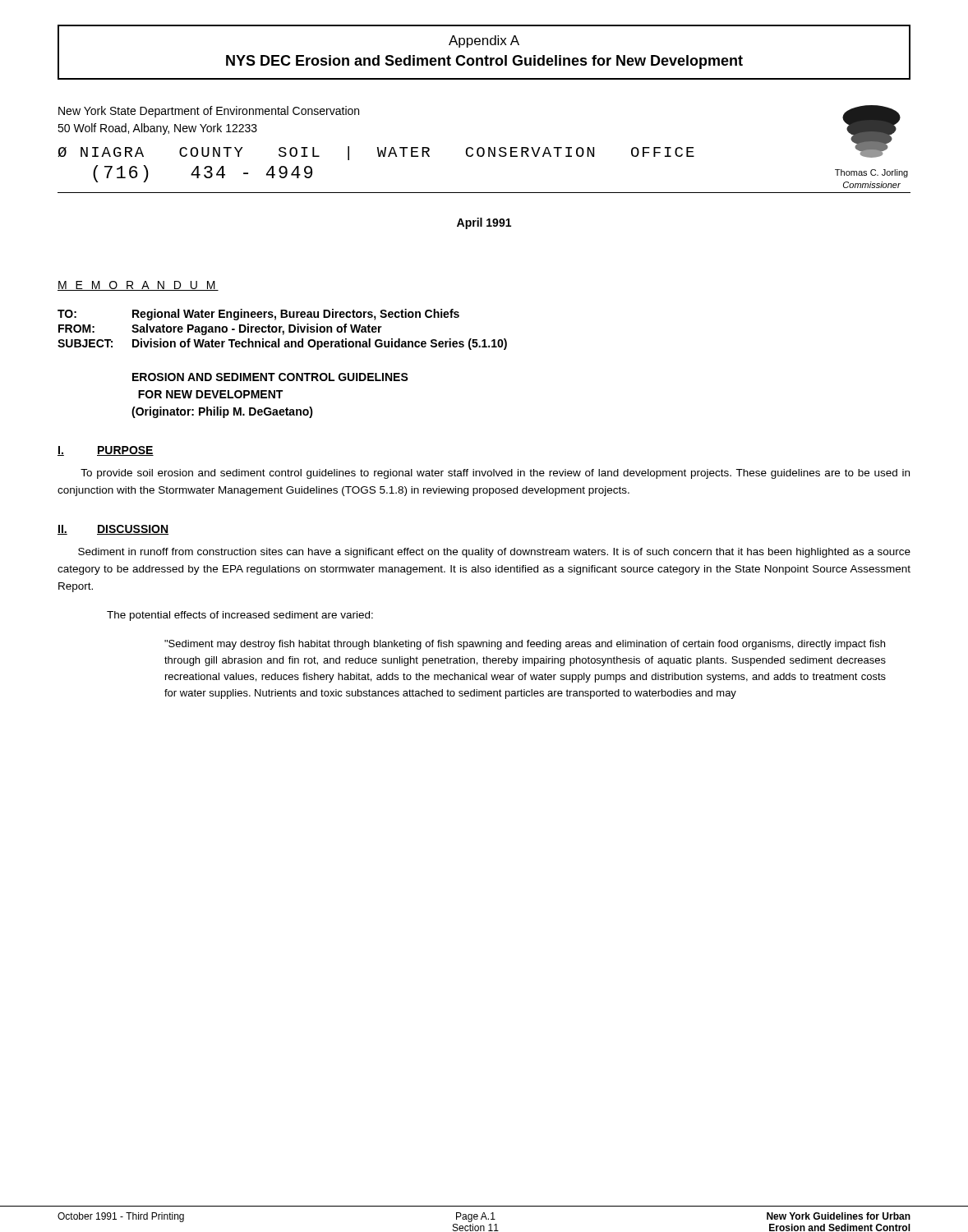968x1232 pixels.
Task: Locate the text starting "M E M O R A N D"
Action: (x=138, y=285)
